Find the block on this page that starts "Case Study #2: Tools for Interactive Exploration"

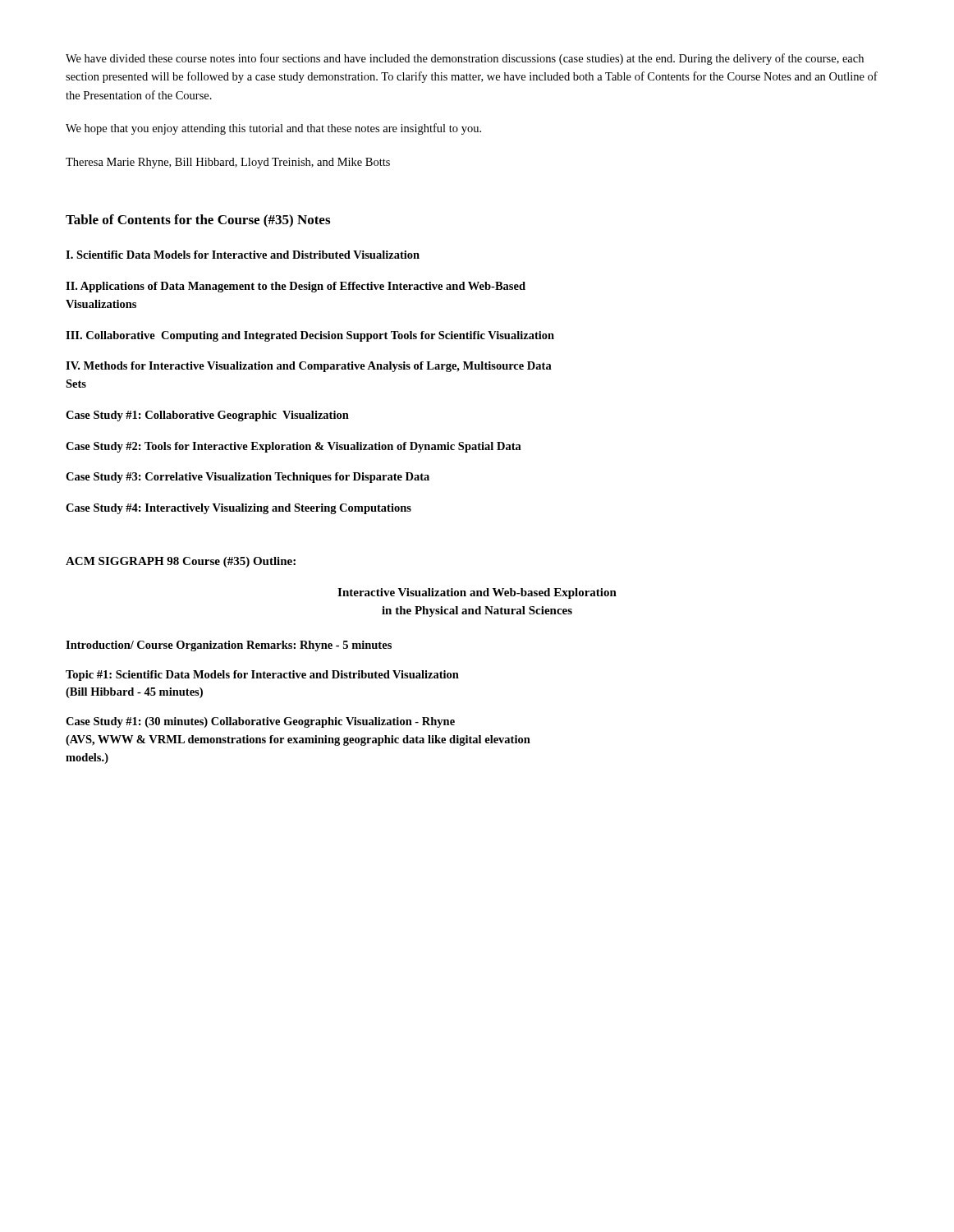pos(293,446)
